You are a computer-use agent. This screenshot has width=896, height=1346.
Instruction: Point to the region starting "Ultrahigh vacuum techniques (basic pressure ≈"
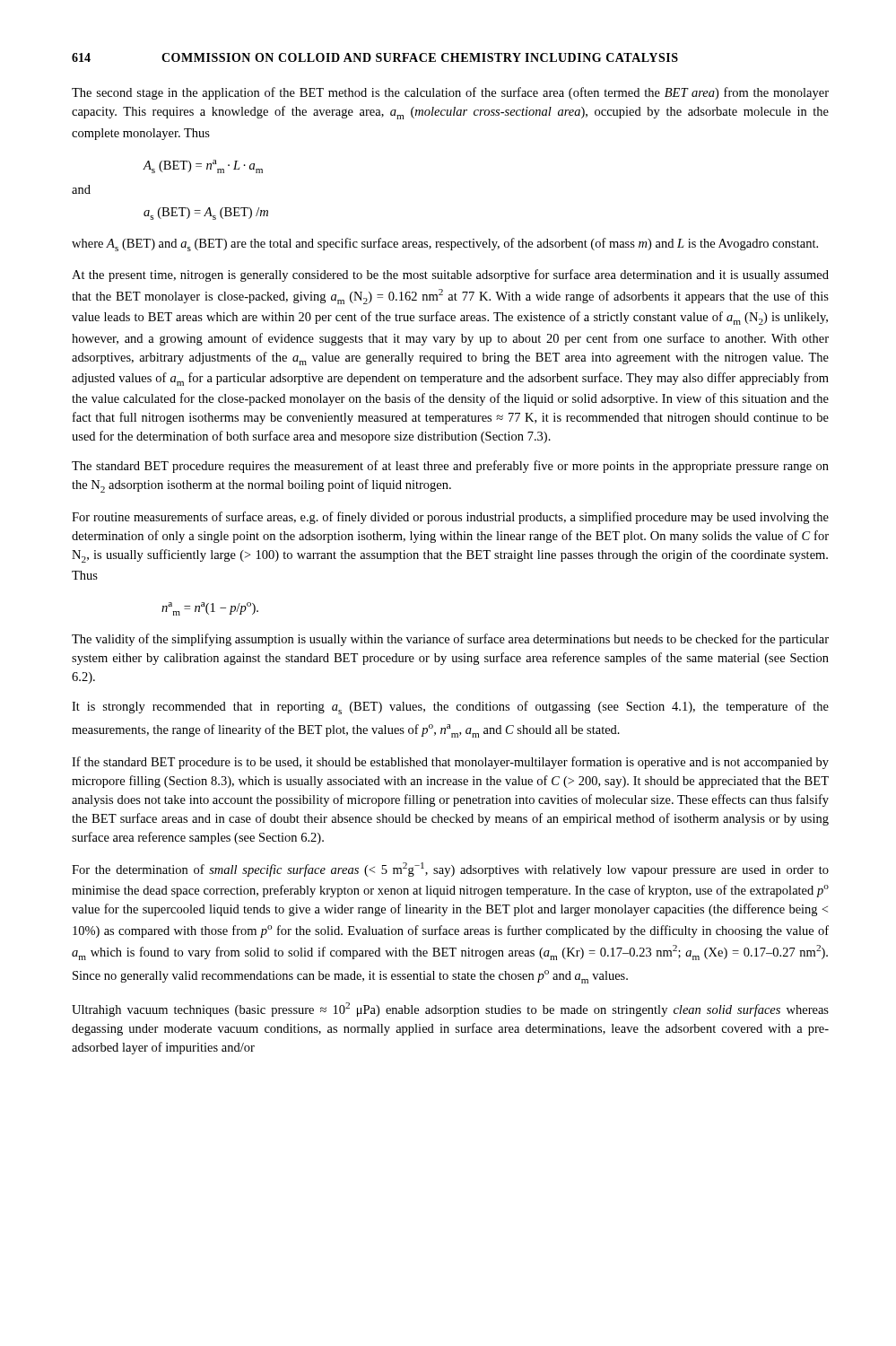click(450, 1028)
